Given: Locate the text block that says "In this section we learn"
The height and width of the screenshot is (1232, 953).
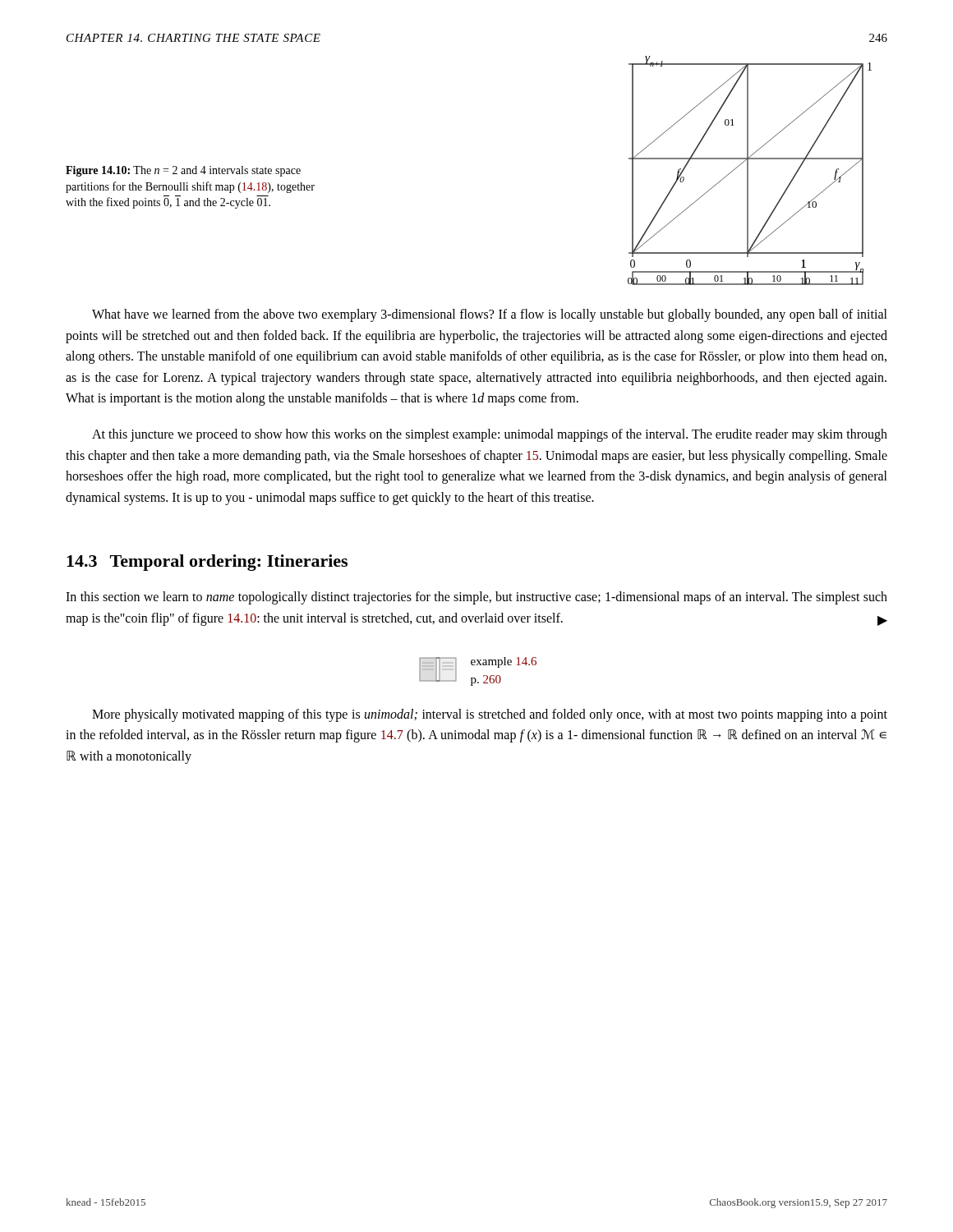Looking at the screenshot, I should 476,609.
